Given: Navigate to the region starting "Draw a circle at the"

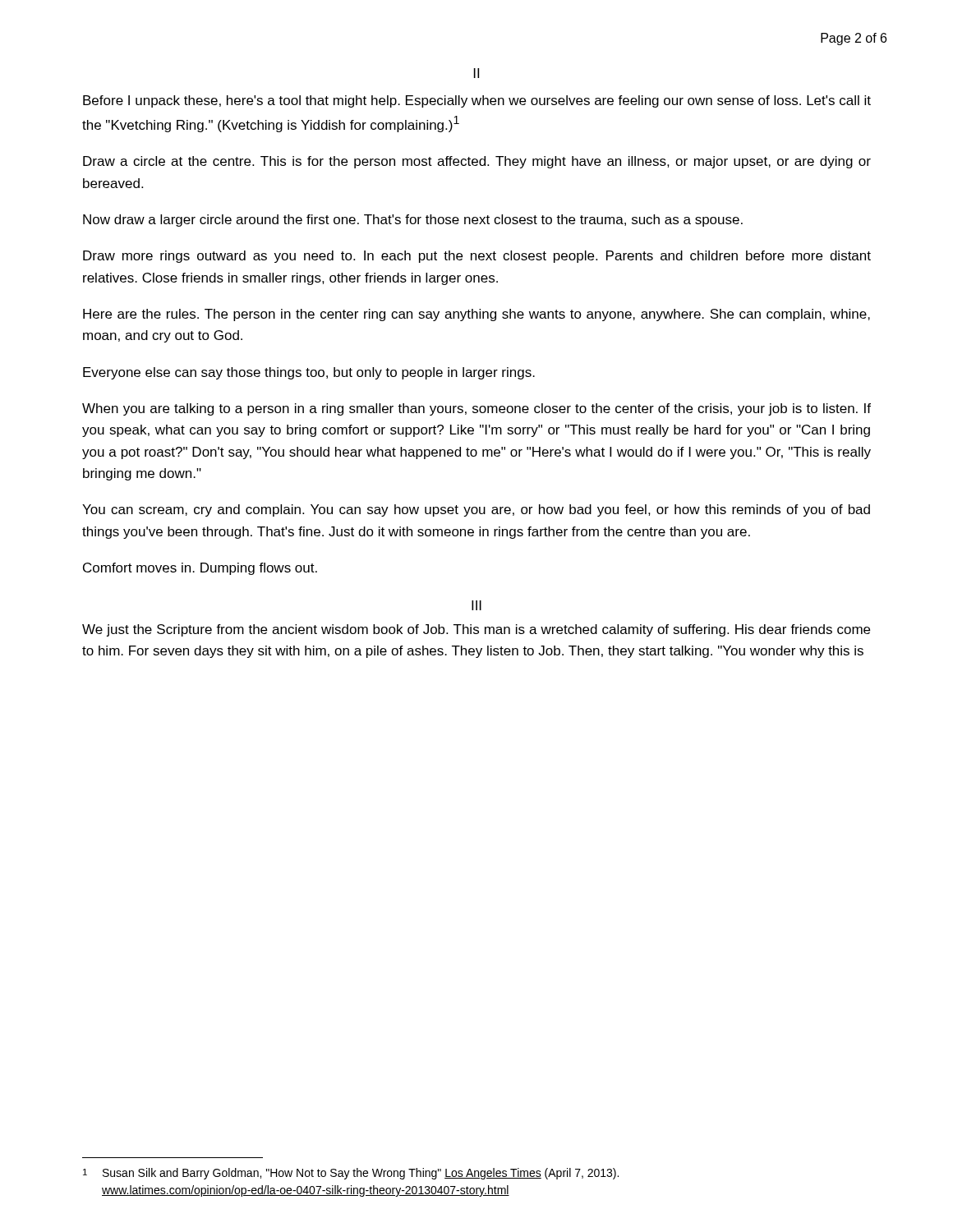Looking at the screenshot, I should pyautogui.click(x=476, y=172).
